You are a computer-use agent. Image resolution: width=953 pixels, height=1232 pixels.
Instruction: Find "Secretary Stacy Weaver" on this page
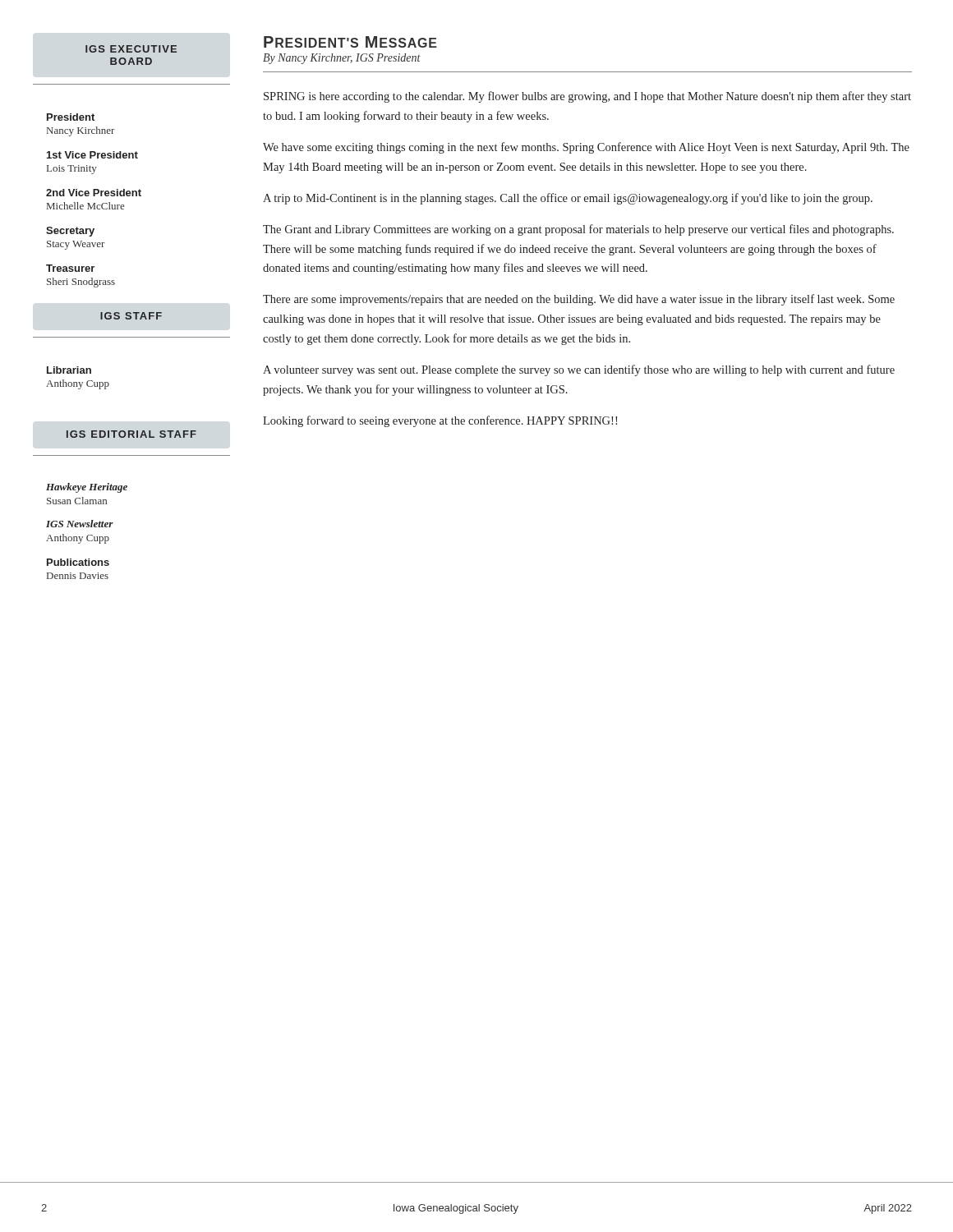coord(70,232)
